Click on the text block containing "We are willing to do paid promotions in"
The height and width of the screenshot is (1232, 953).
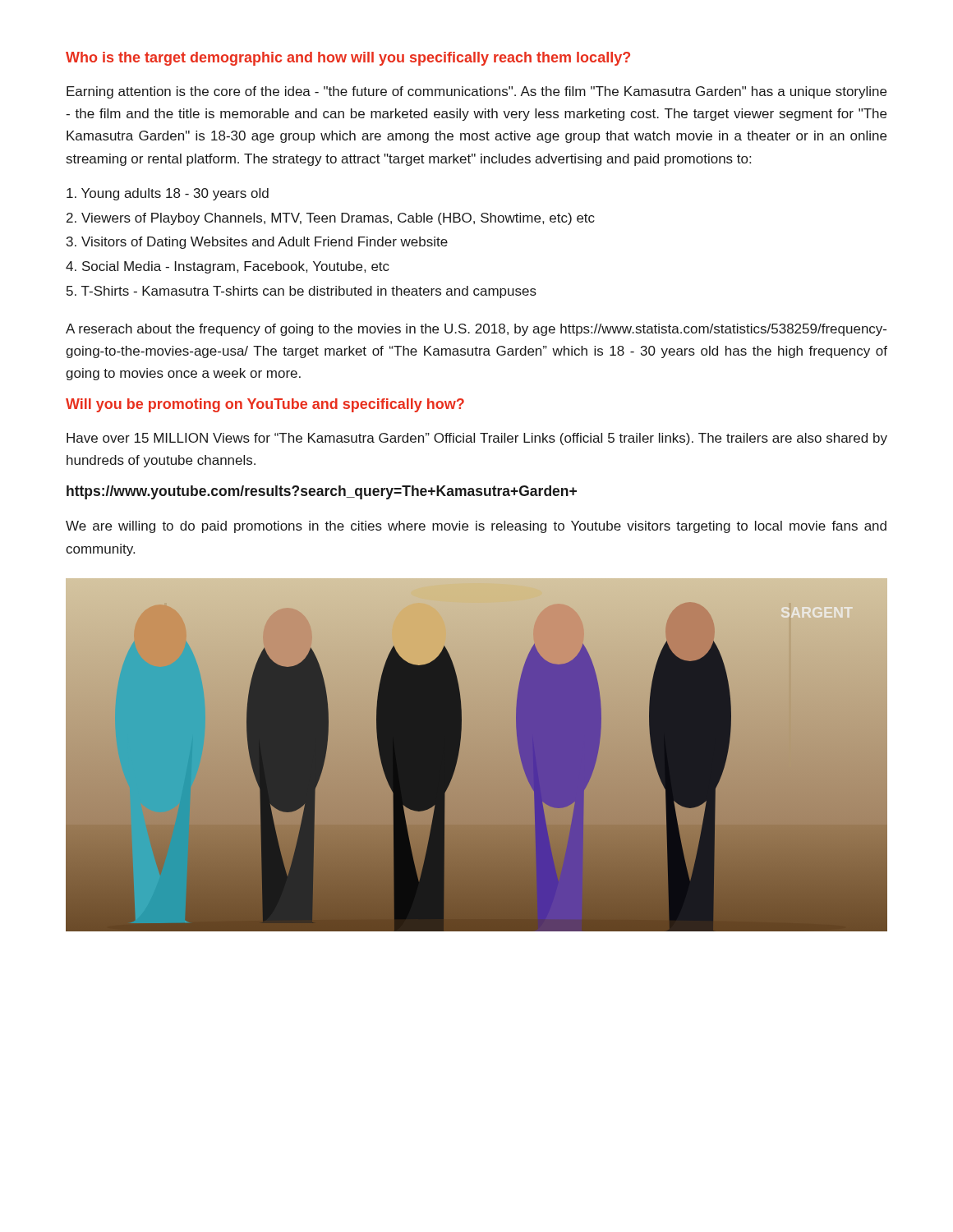pos(476,538)
